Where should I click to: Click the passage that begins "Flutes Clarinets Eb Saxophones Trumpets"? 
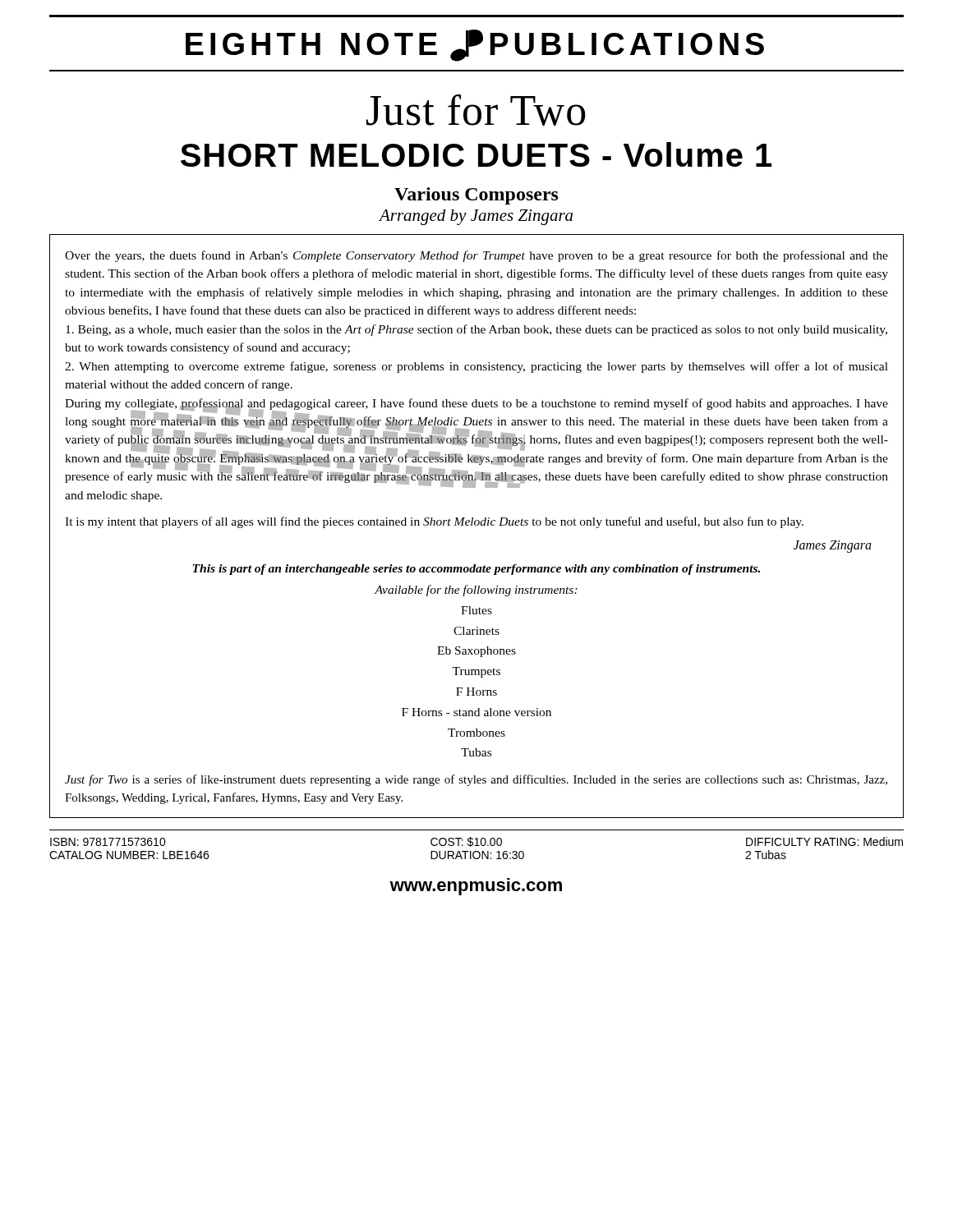(x=476, y=681)
